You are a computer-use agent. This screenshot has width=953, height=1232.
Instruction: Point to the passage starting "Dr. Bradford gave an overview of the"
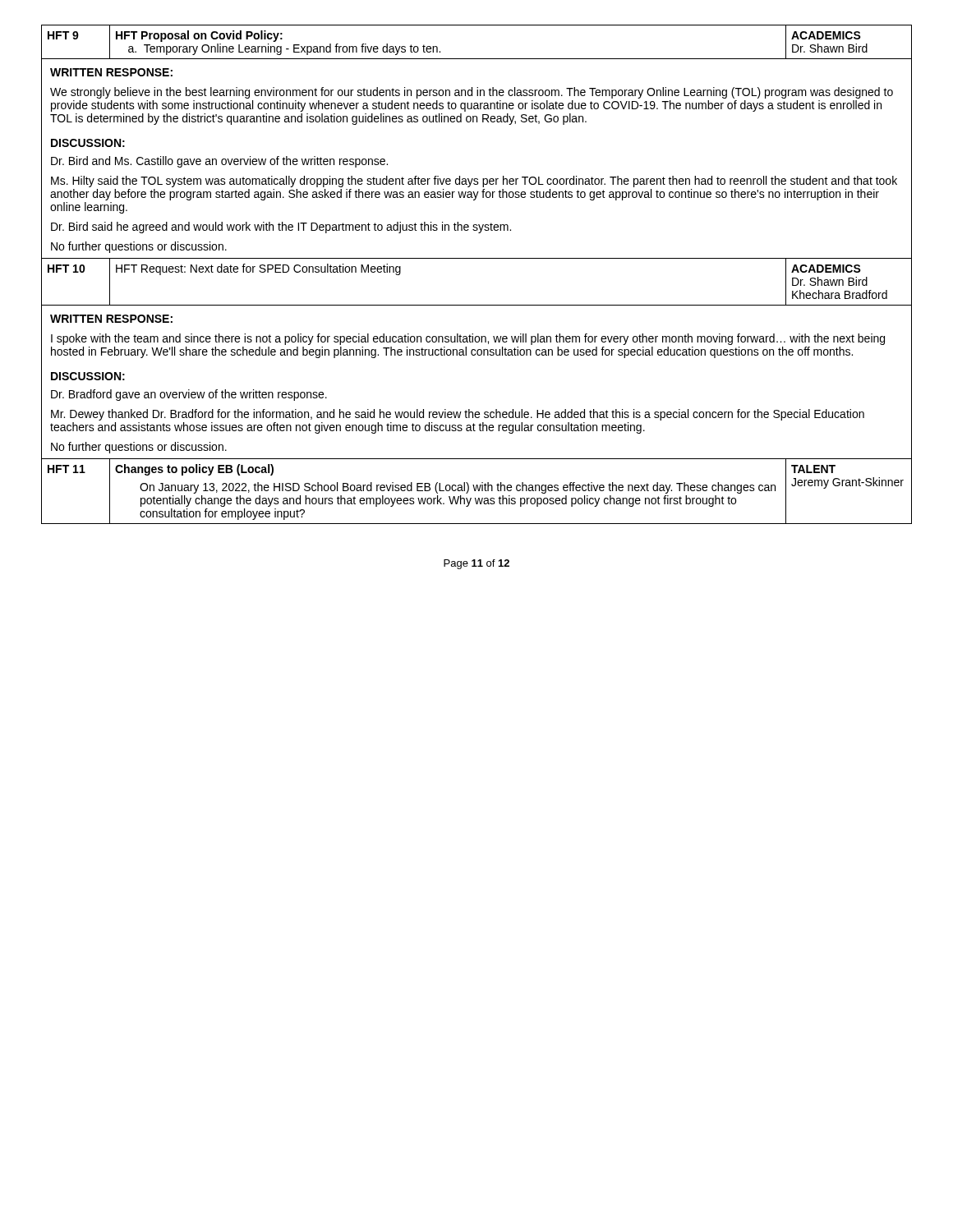pos(189,394)
